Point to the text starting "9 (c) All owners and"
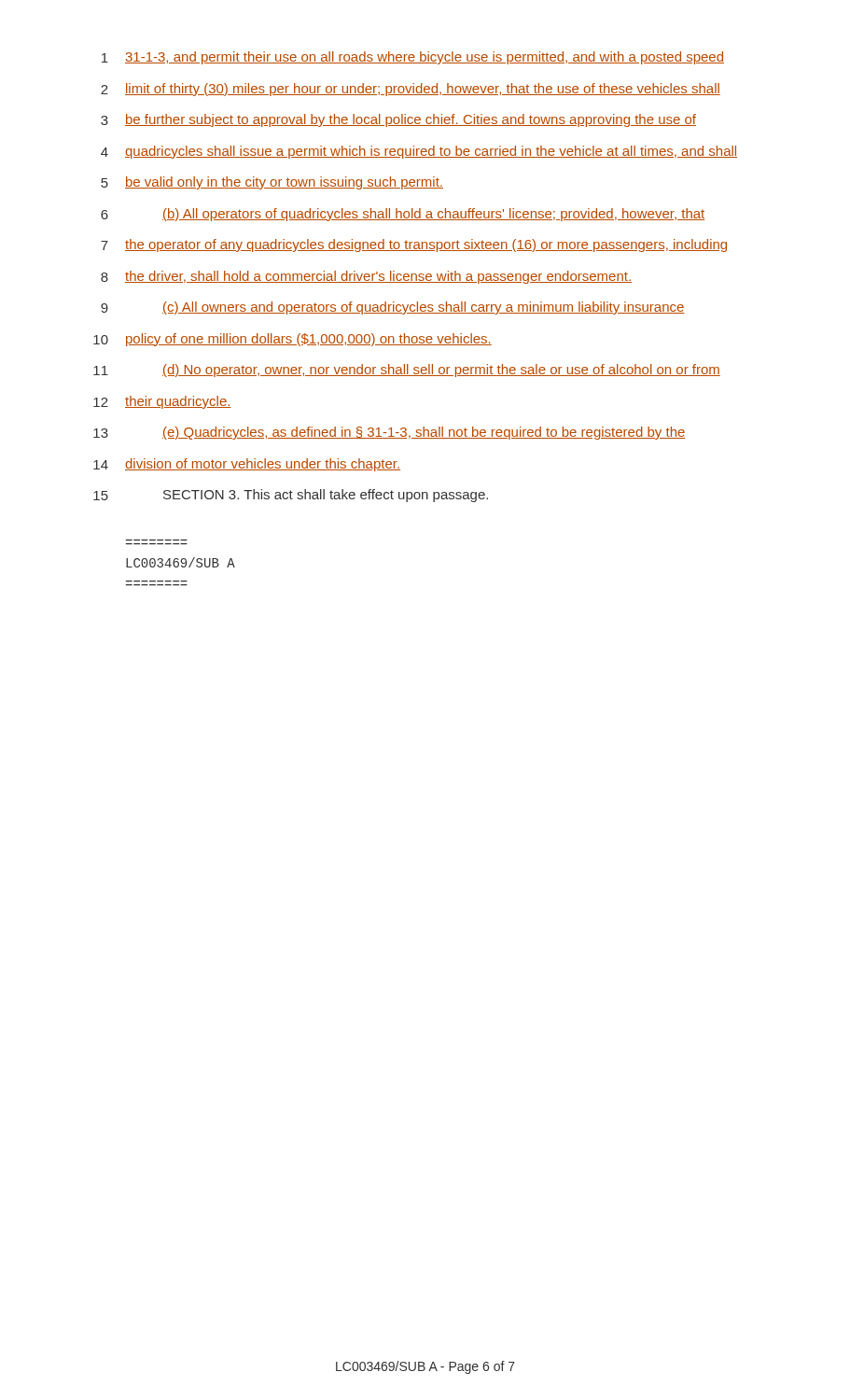This screenshot has height=1400, width=850. tap(434, 308)
